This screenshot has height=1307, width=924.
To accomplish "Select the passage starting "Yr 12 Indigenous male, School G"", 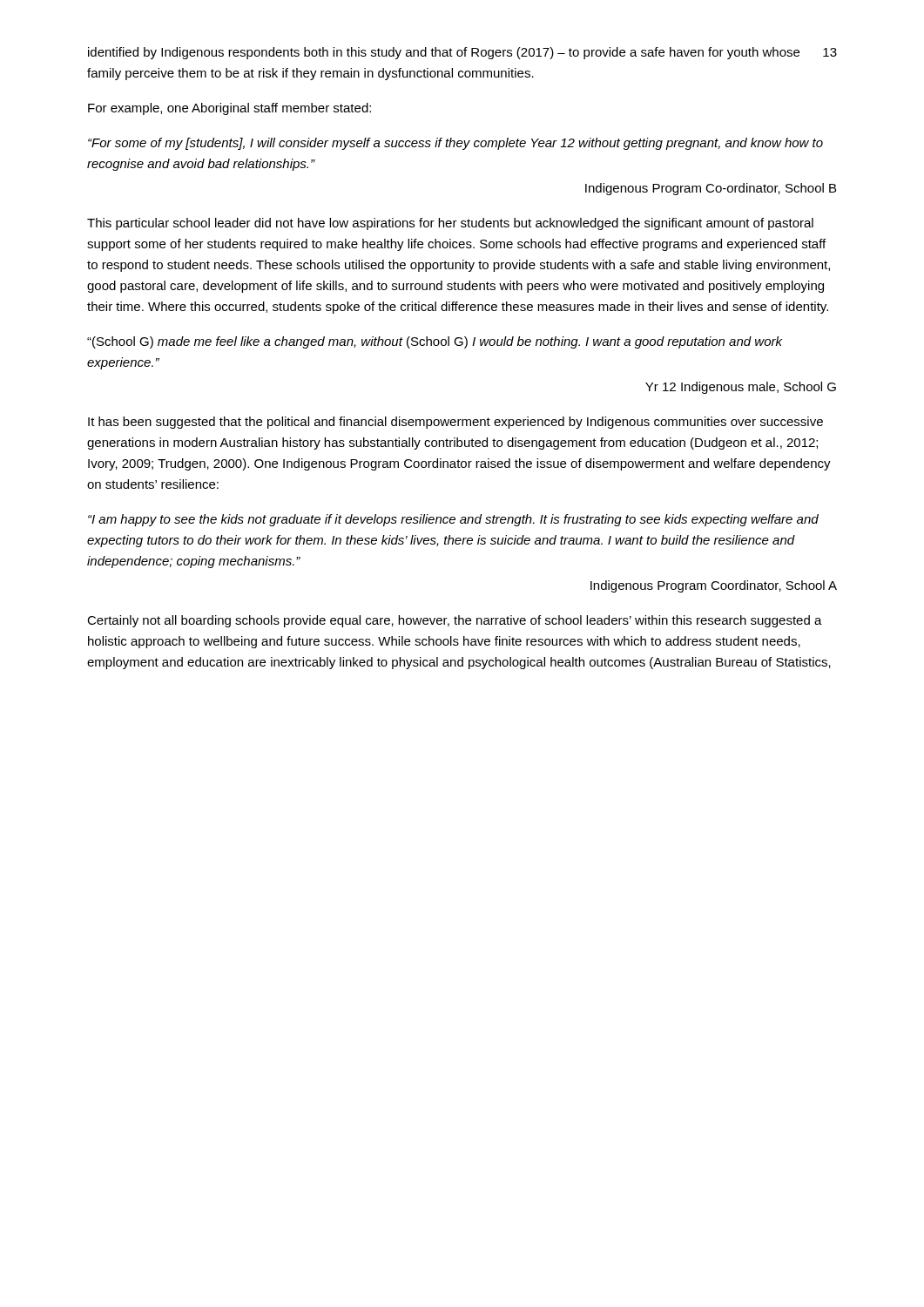I will (x=741, y=388).
